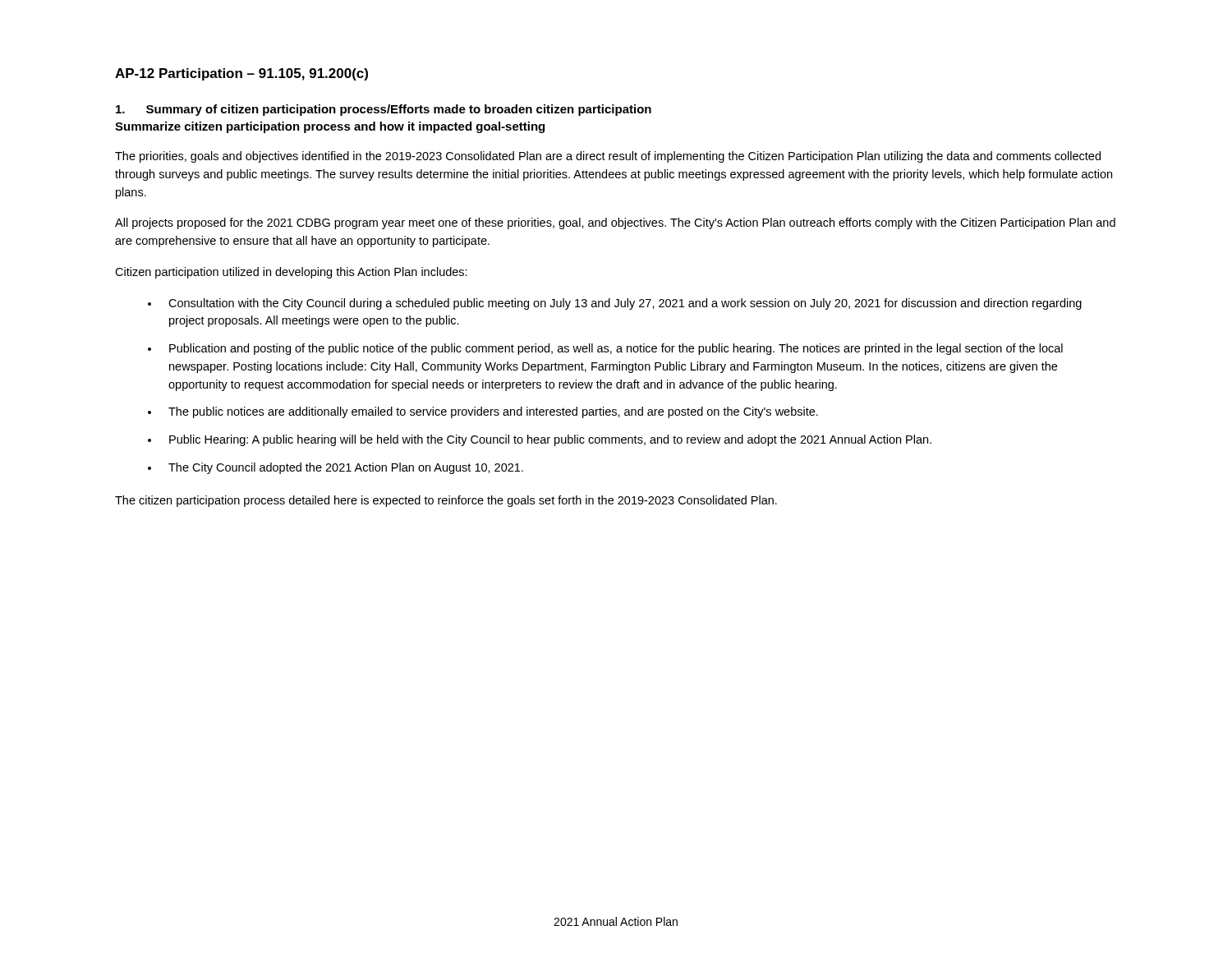Find the text block containing "The priorities, goals and objectives identified"

point(614,174)
